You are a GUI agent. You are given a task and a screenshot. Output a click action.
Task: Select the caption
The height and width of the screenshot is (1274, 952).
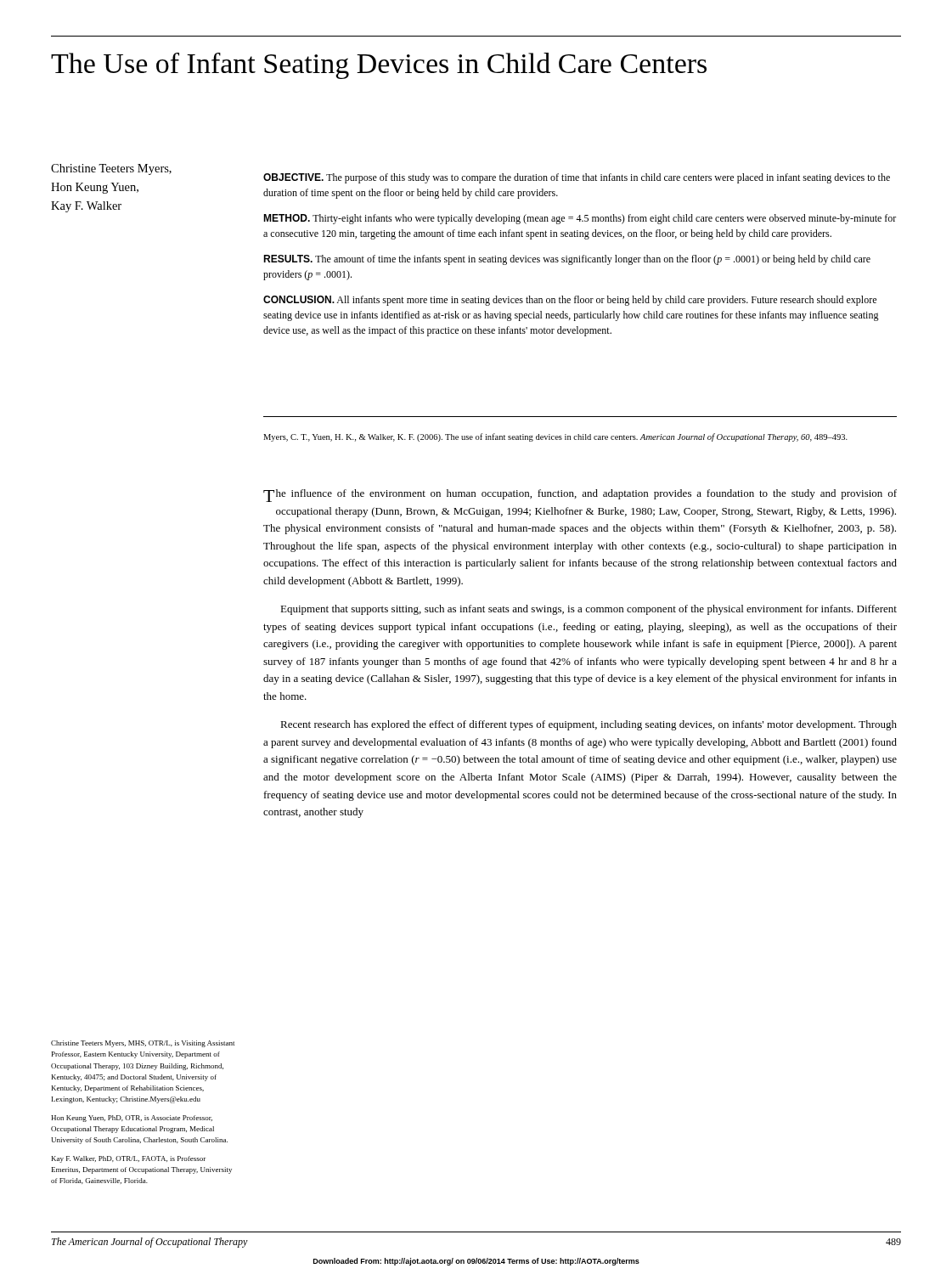[580, 437]
